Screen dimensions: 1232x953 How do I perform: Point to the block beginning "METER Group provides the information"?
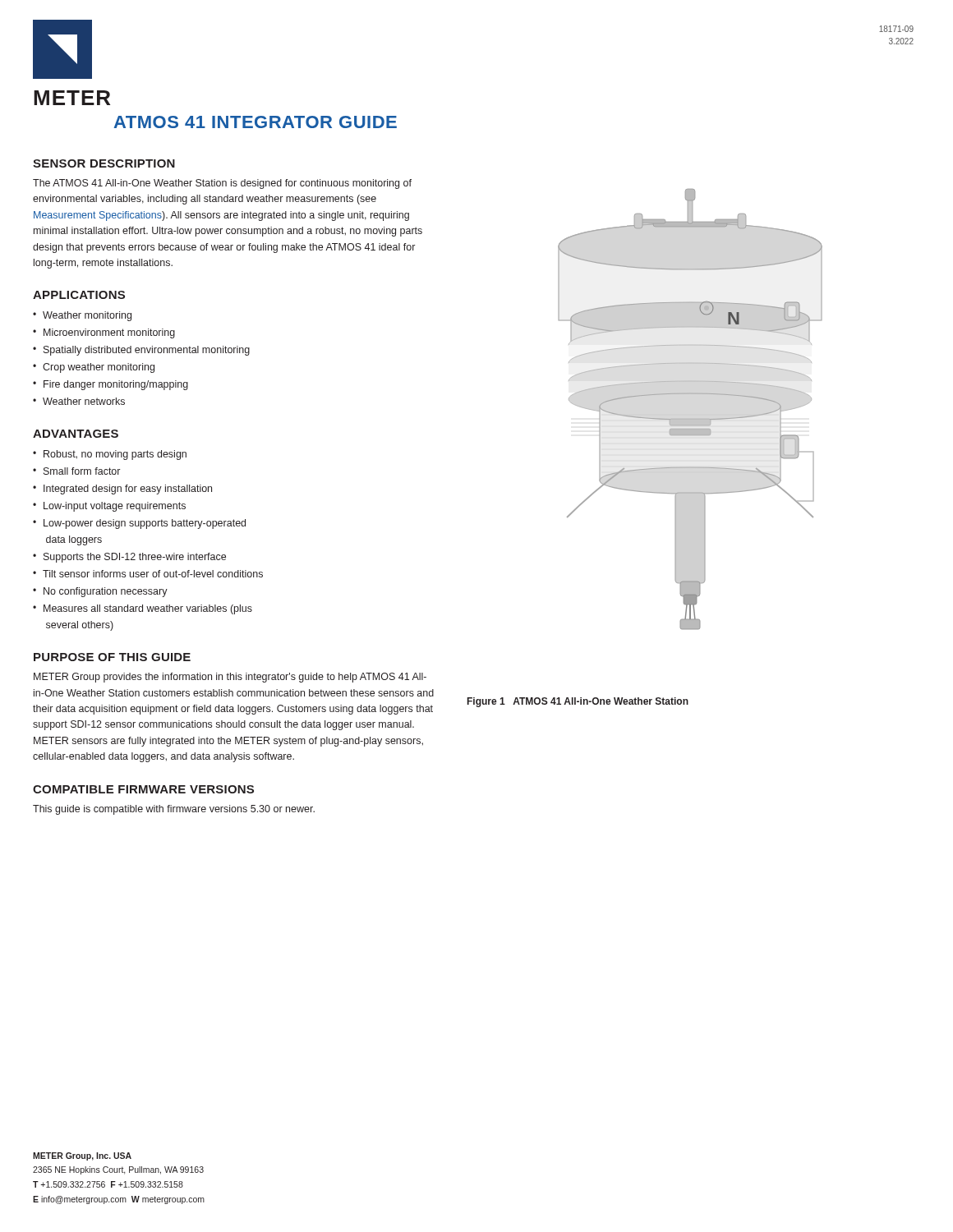tap(233, 717)
